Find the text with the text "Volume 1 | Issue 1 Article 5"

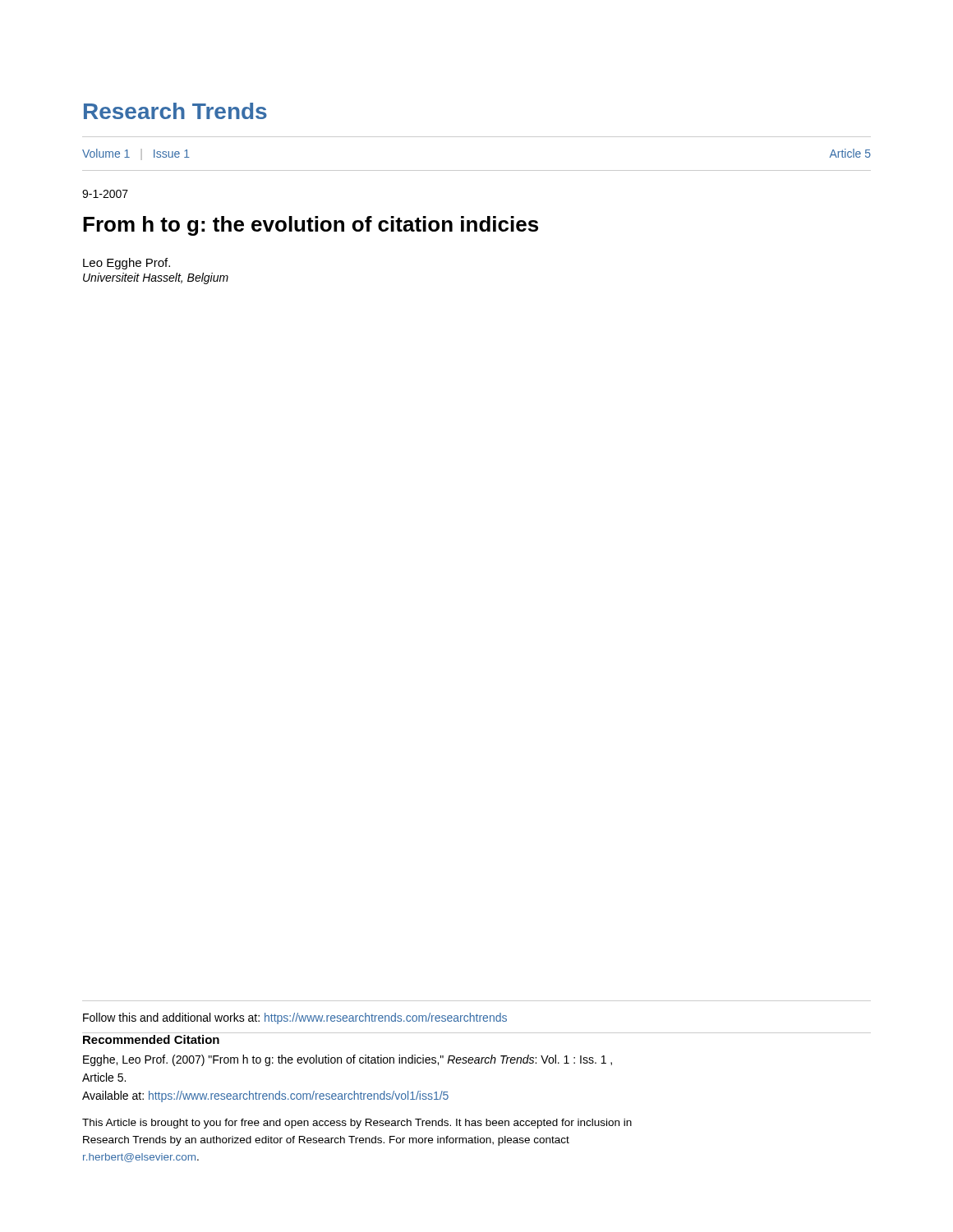point(142,154)
